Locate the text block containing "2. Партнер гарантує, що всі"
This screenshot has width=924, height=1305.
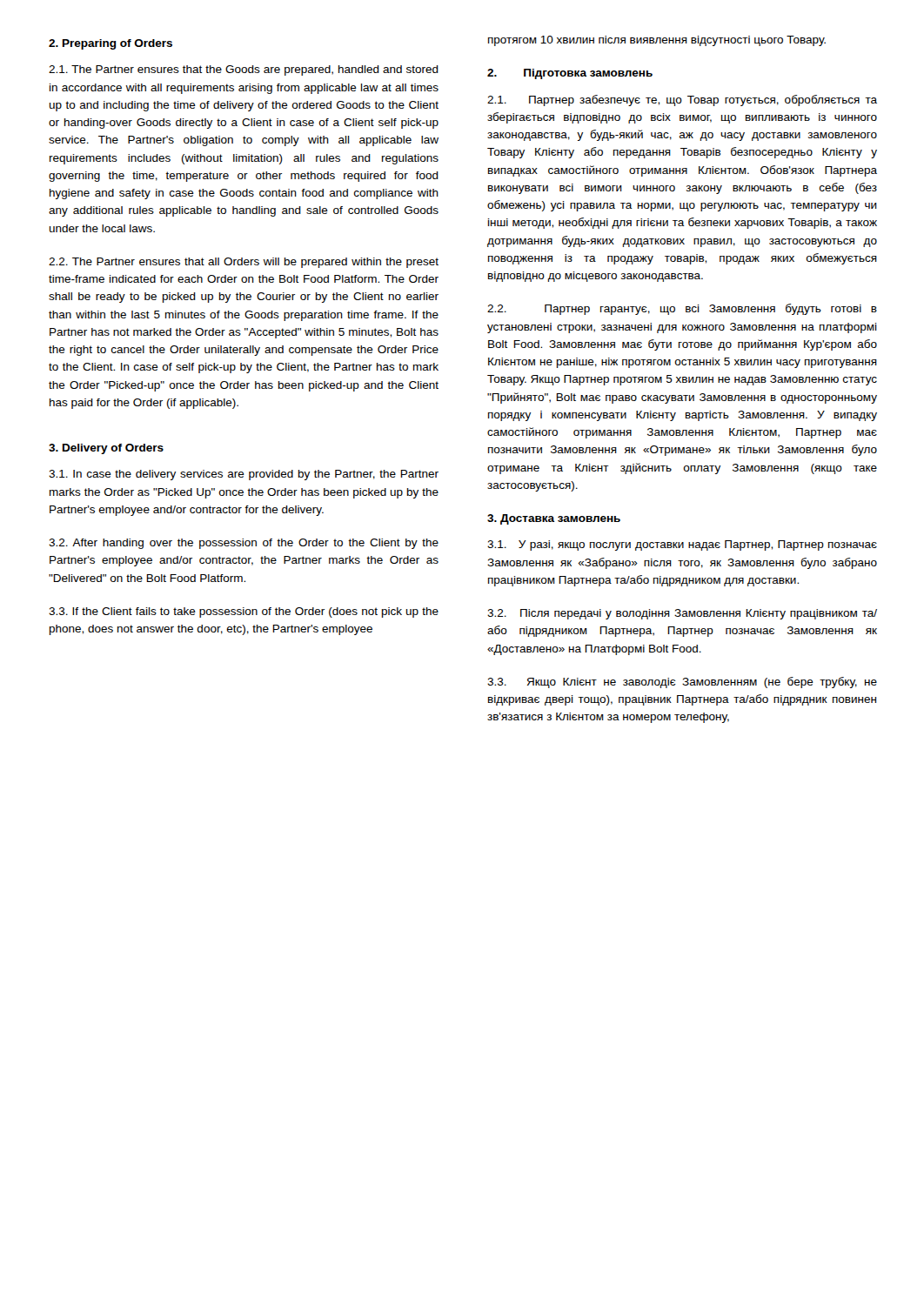(x=682, y=397)
